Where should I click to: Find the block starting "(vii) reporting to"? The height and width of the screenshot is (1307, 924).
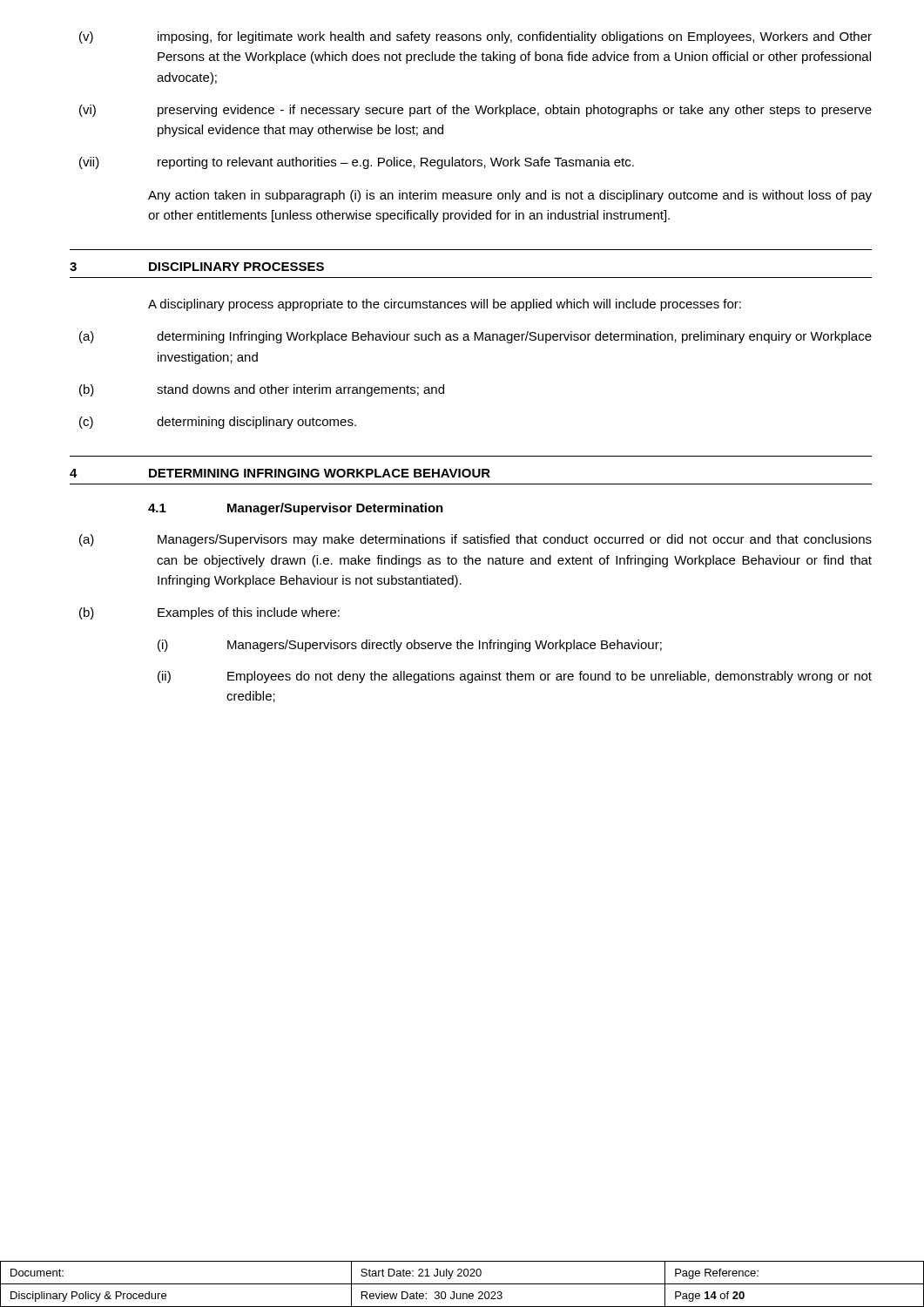[471, 162]
